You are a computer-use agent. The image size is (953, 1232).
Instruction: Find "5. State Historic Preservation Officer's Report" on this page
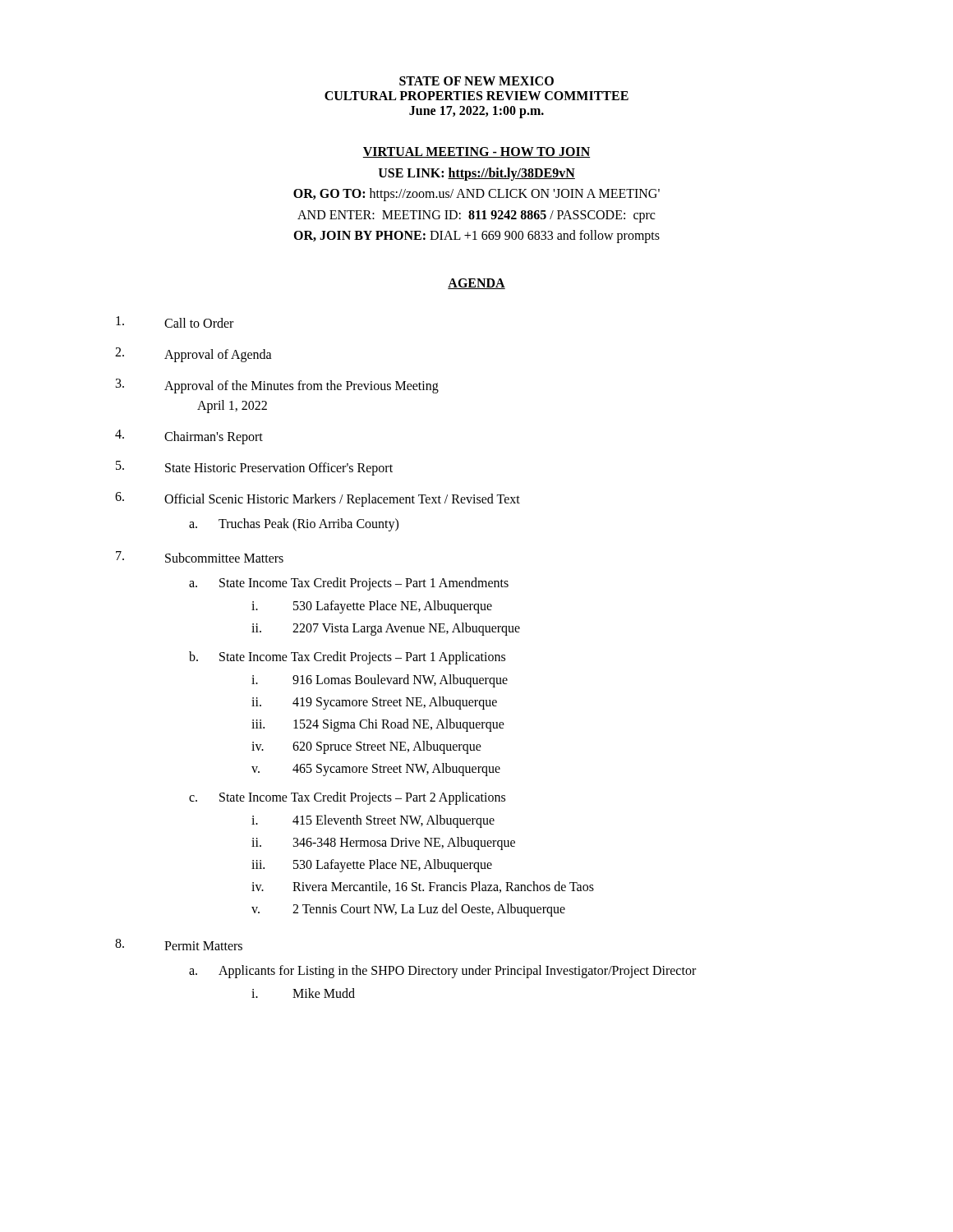(254, 468)
